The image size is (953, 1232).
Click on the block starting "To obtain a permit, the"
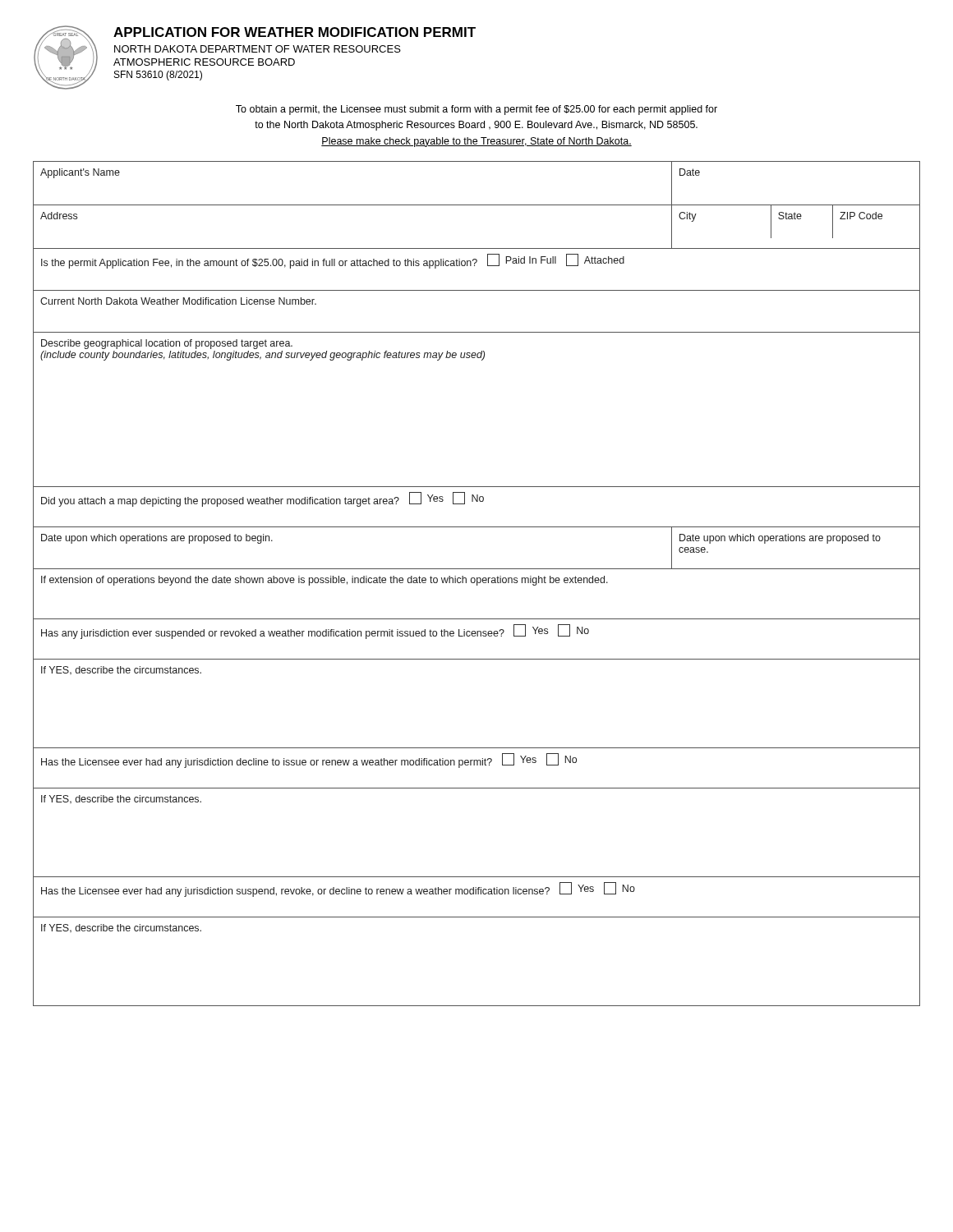[x=476, y=125]
